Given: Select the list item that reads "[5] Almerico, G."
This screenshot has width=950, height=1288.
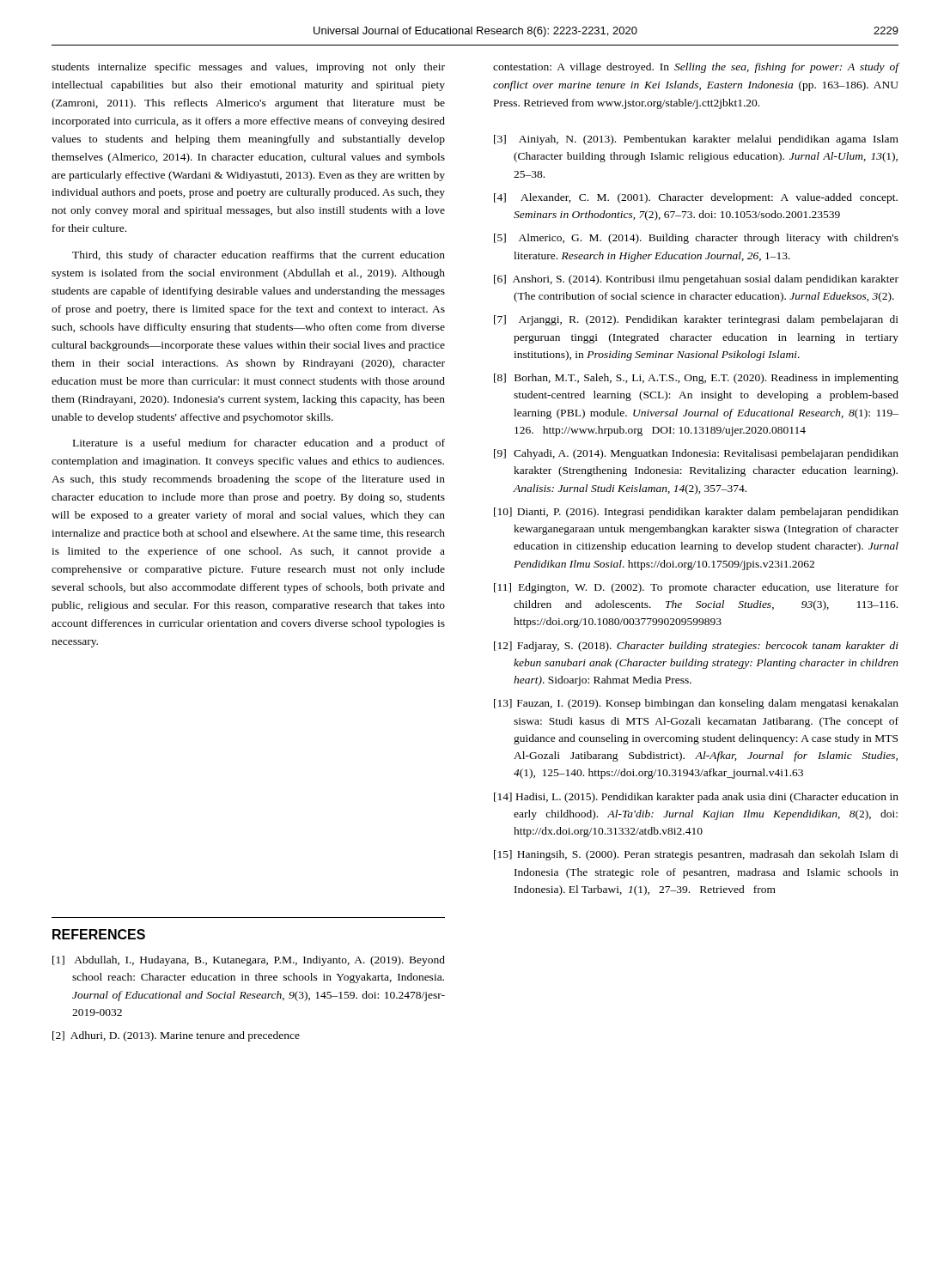Looking at the screenshot, I should click(x=696, y=246).
